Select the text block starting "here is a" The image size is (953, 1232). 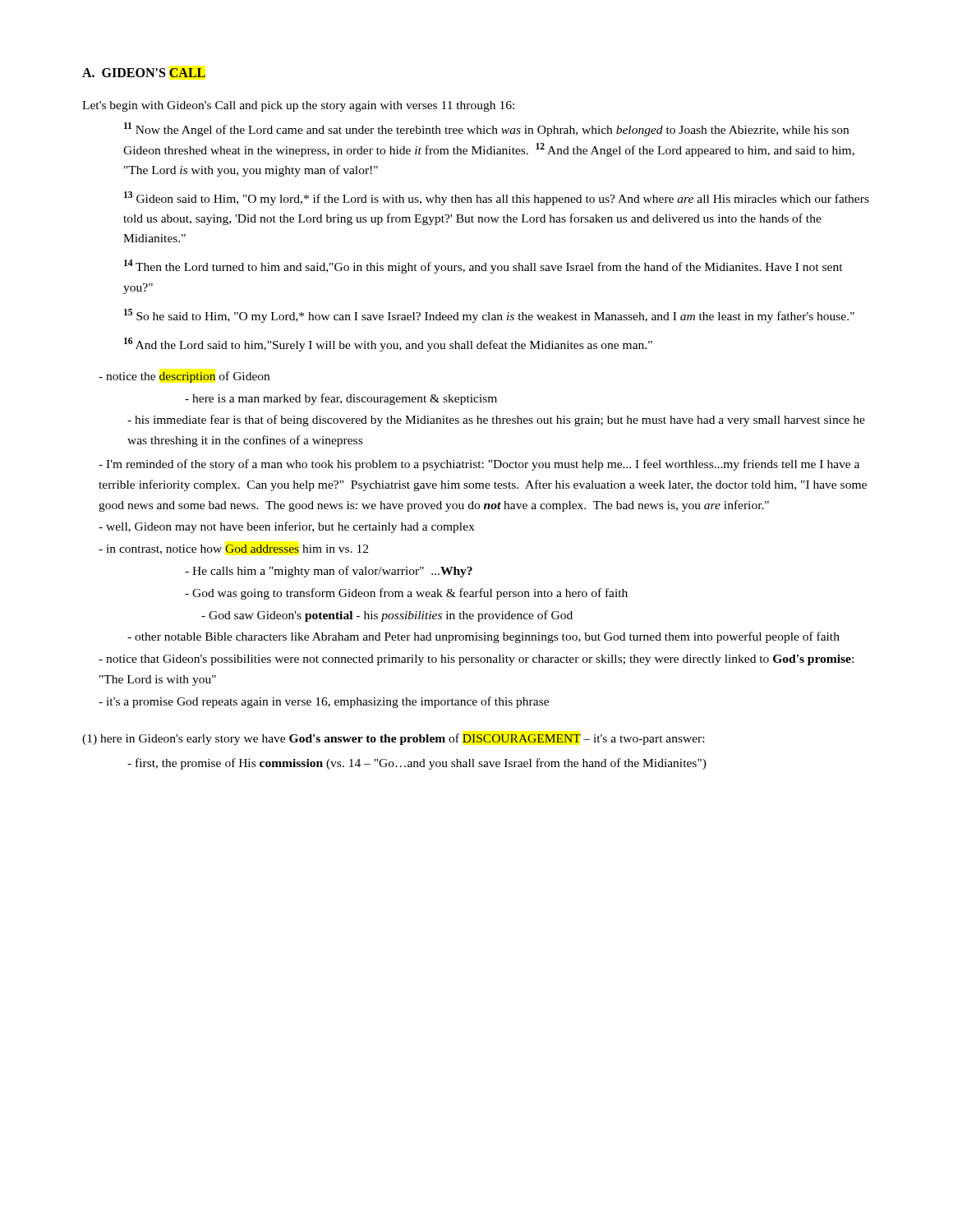(x=341, y=398)
